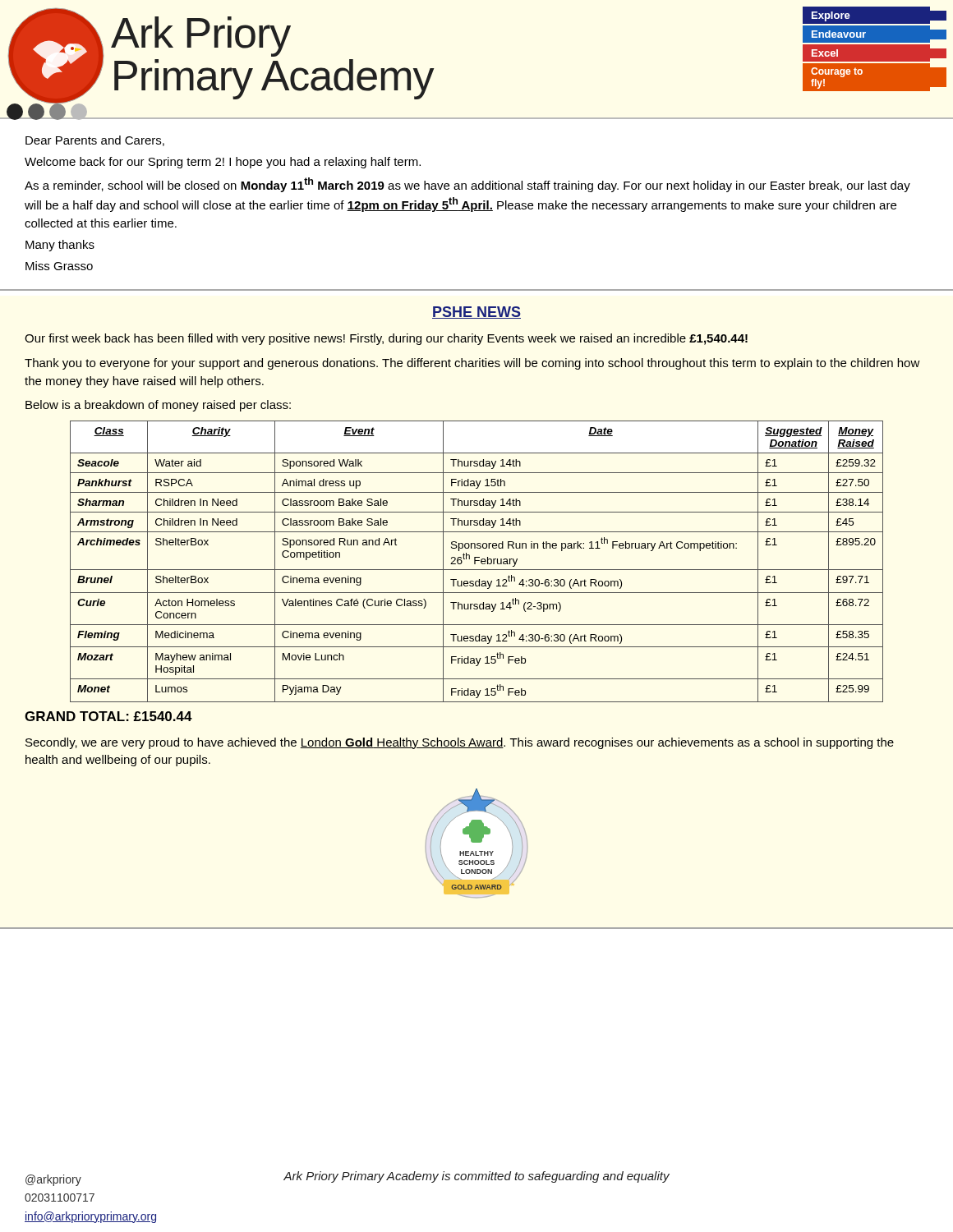Screen dimensions: 1232x953
Task: Locate the text block that reads "Secondly, we are"
Action: coord(459,751)
